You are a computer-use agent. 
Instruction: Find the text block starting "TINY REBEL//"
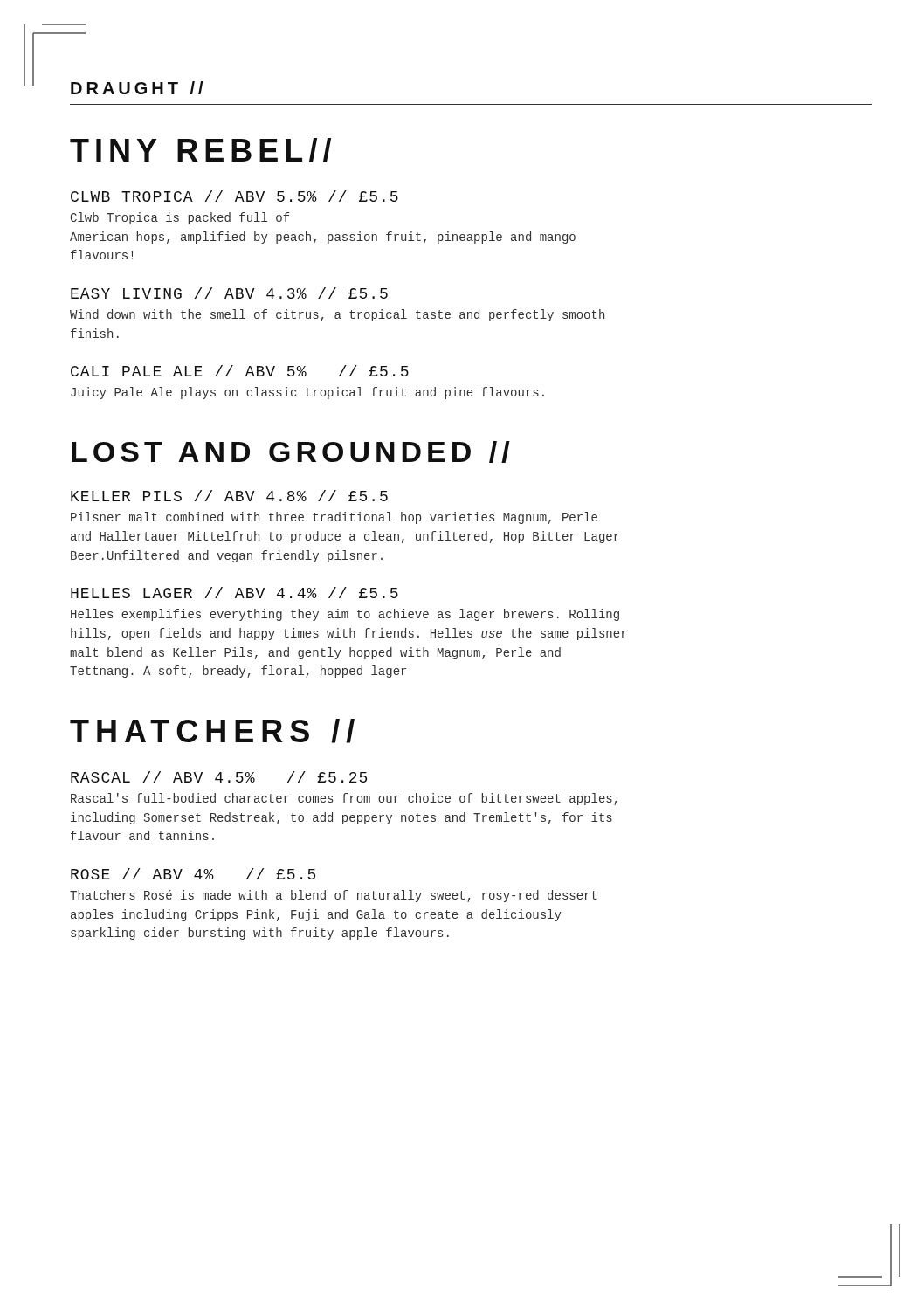click(203, 151)
